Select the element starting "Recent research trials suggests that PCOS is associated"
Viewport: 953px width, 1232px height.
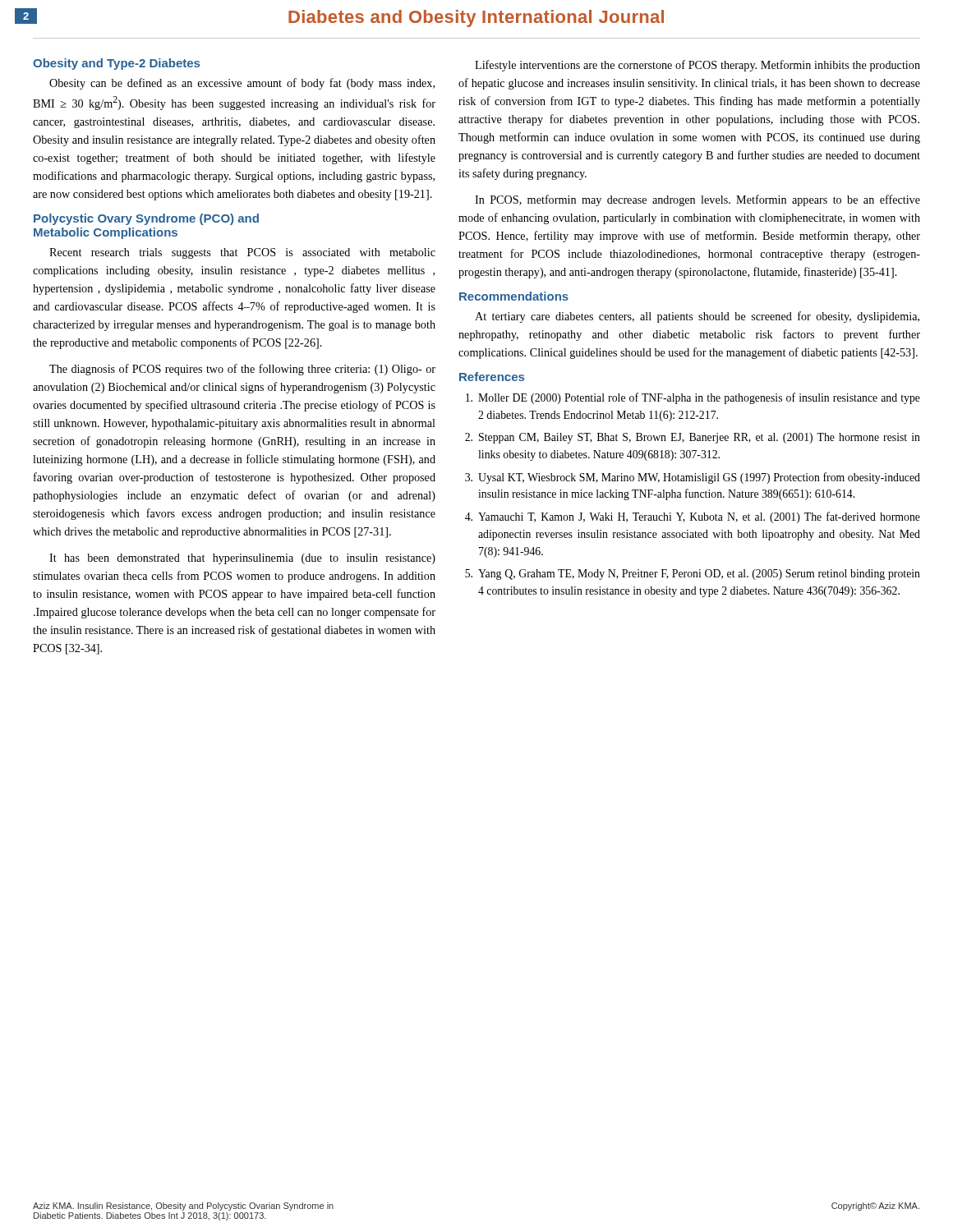click(234, 297)
